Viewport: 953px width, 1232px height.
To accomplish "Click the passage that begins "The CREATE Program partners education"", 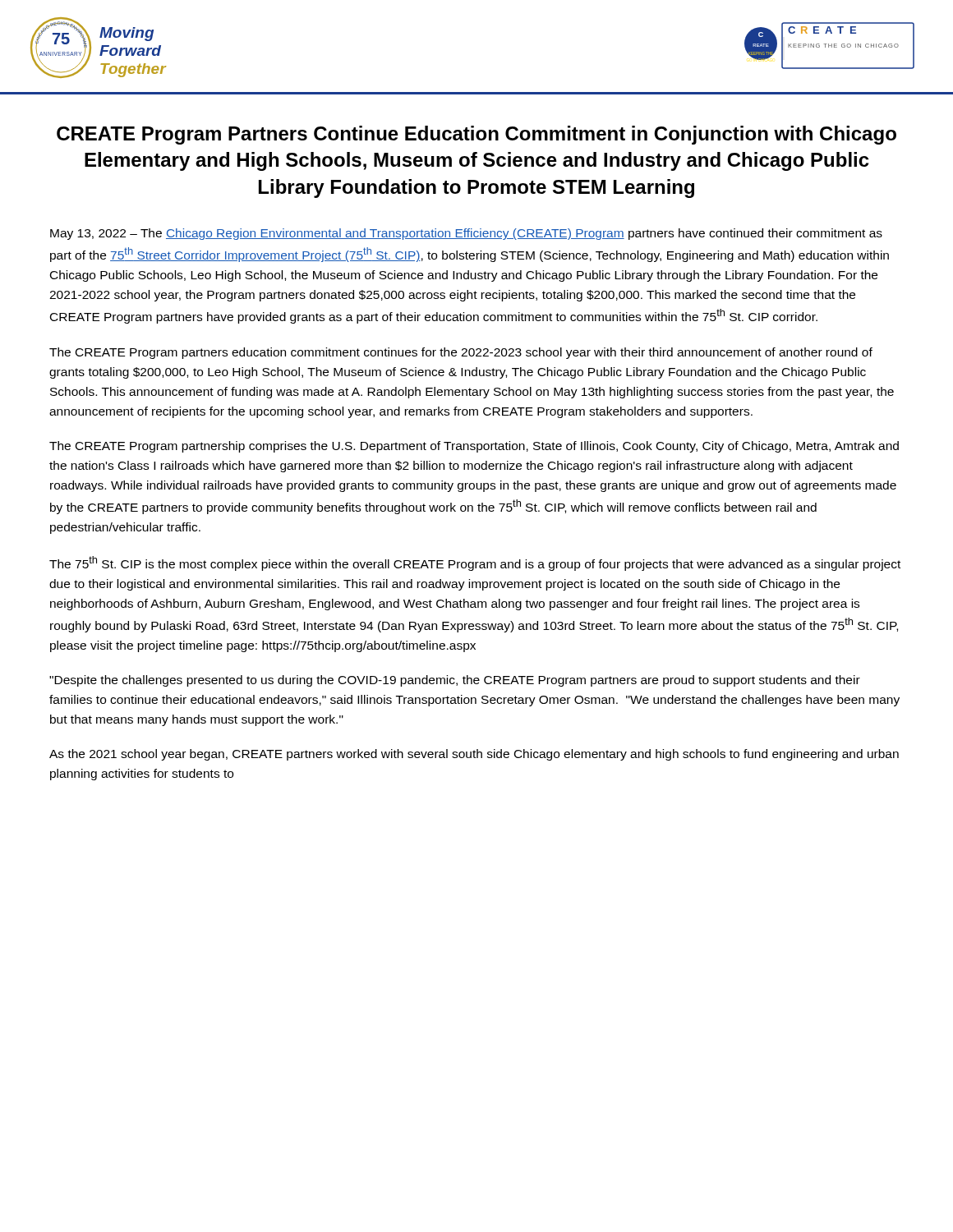I will 472,381.
